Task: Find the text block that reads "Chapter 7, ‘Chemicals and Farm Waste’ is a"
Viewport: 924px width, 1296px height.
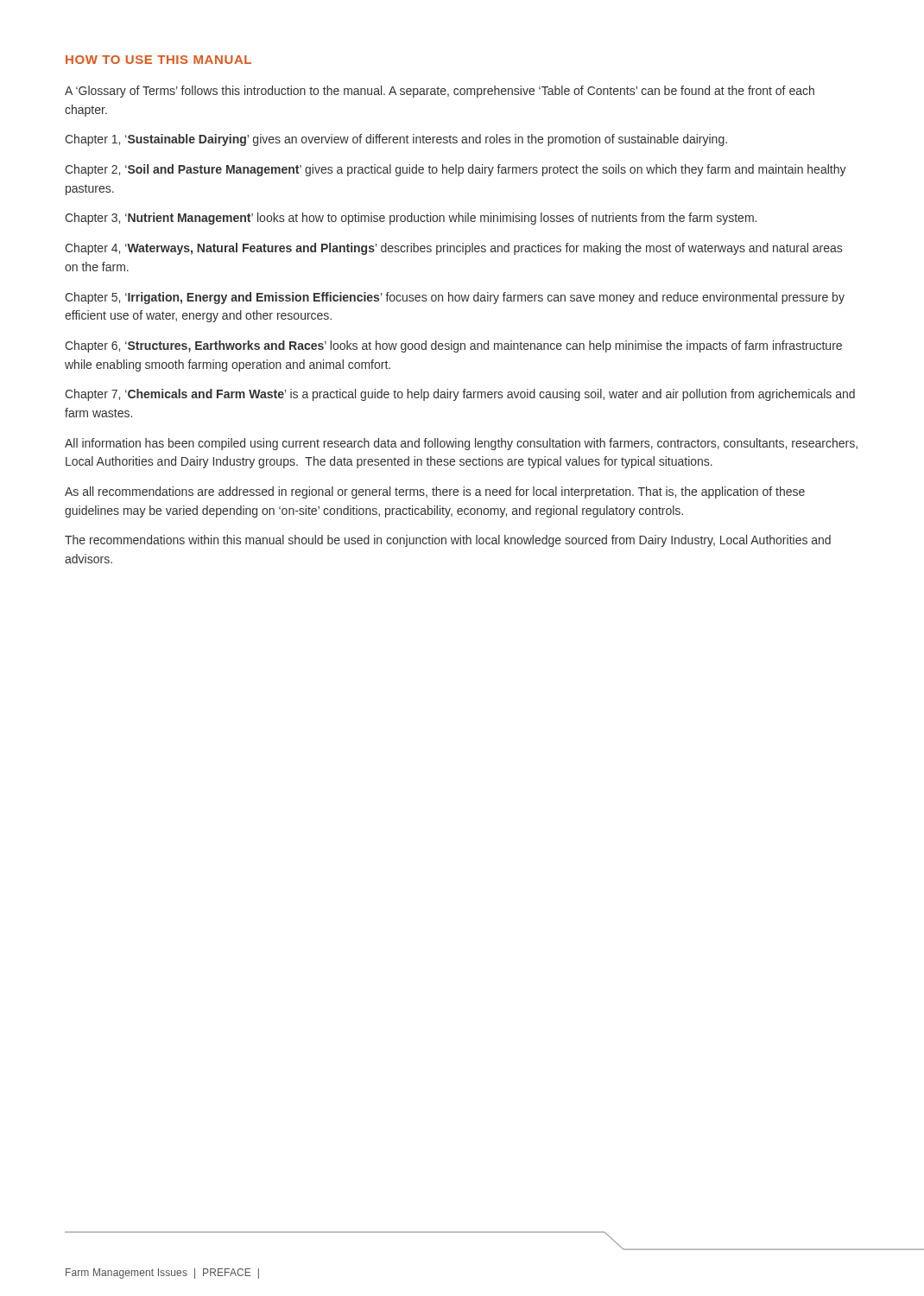Action: coord(460,404)
